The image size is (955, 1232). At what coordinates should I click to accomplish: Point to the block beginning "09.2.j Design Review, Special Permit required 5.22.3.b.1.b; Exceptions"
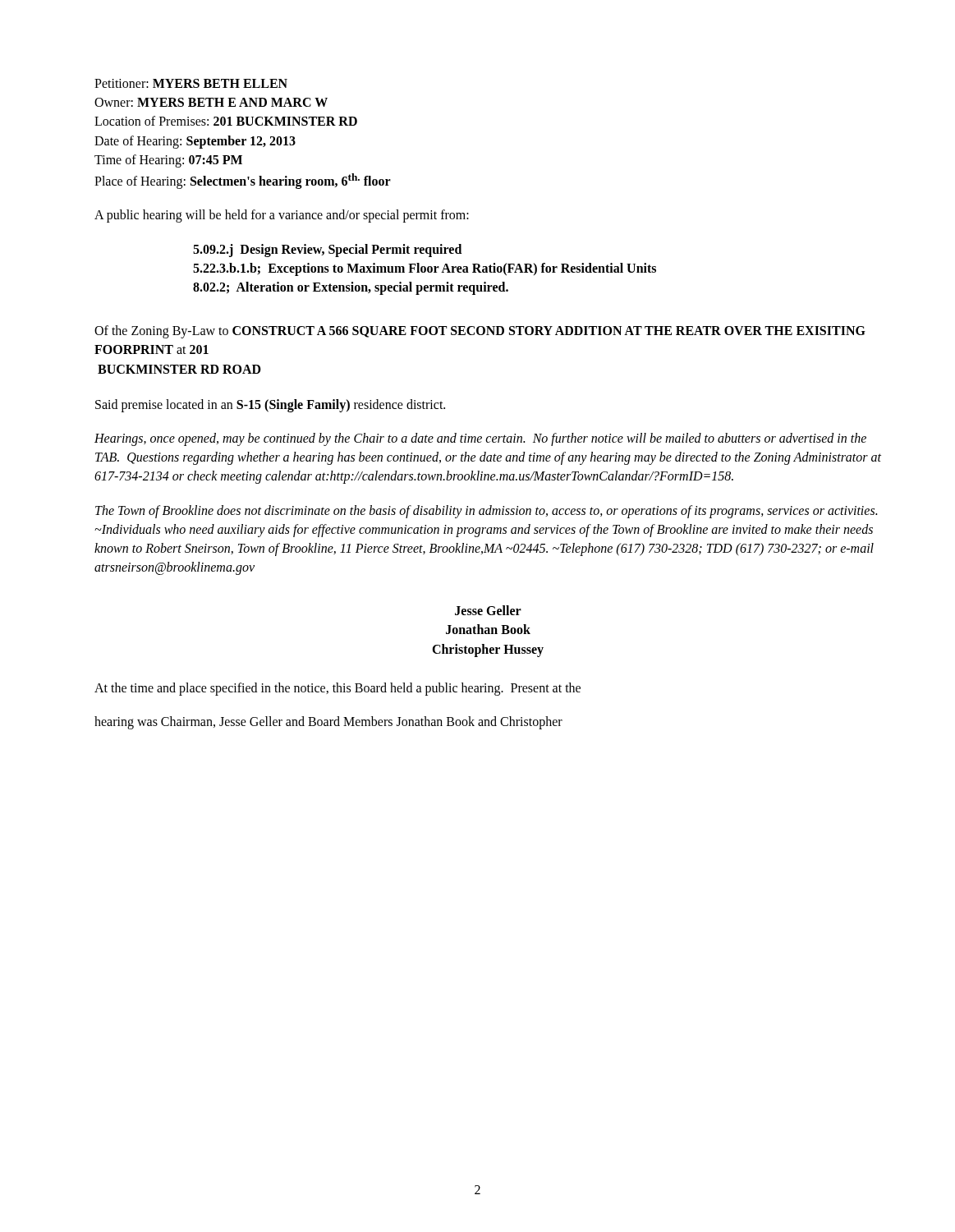(537, 268)
